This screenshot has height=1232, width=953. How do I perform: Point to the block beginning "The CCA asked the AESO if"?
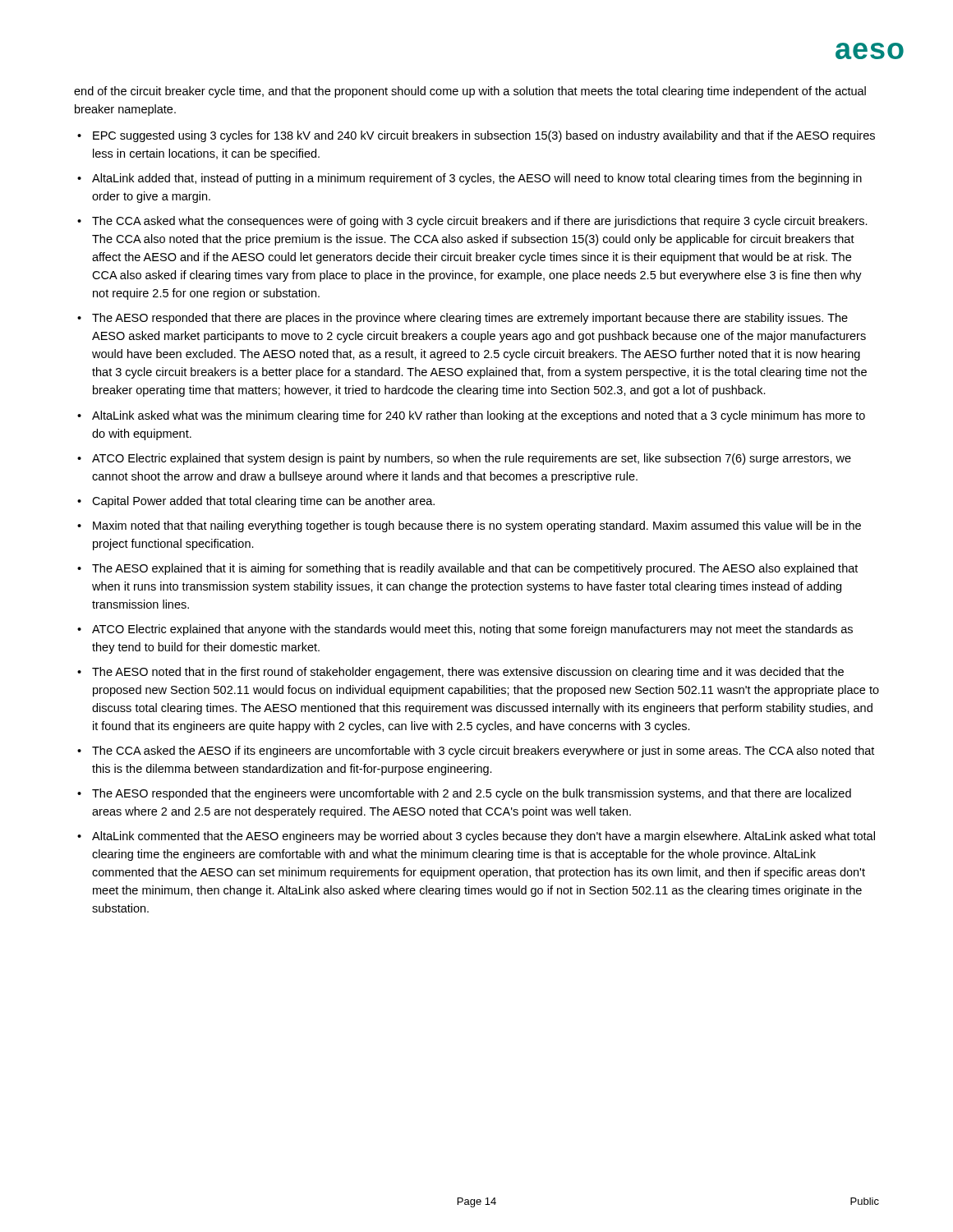483,760
